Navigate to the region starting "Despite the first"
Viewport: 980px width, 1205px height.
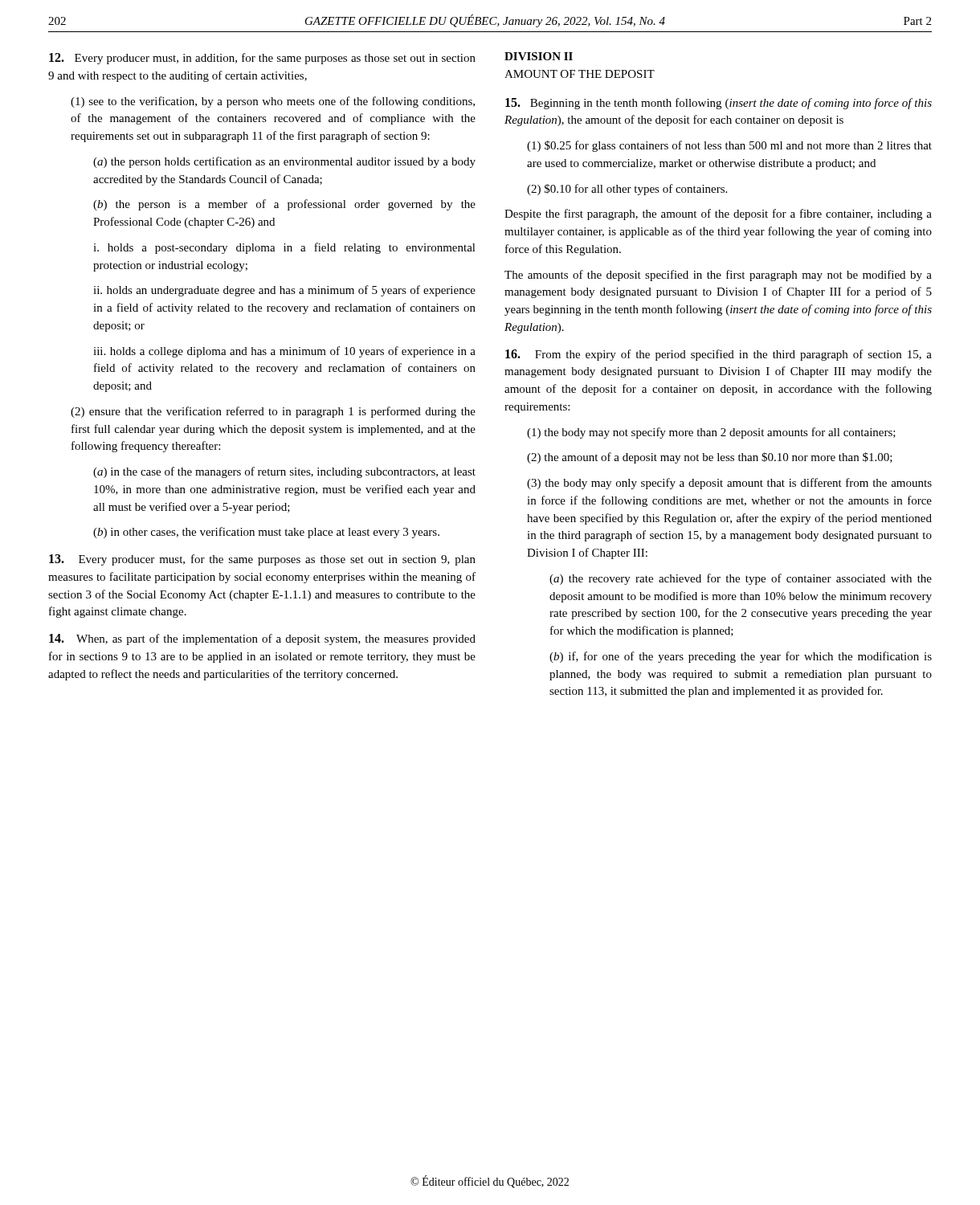coord(718,232)
